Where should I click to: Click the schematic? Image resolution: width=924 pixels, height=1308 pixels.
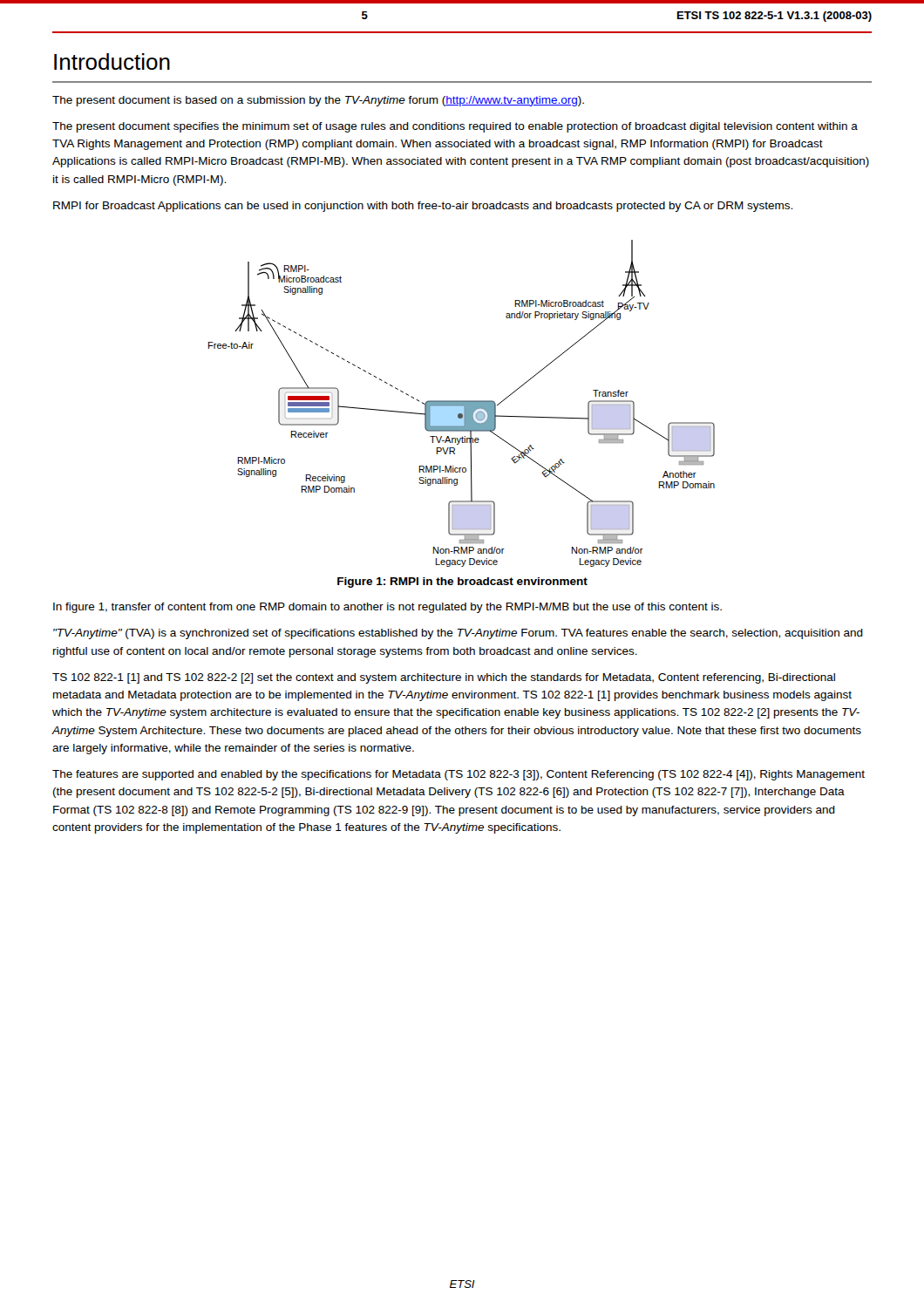click(462, 398)
